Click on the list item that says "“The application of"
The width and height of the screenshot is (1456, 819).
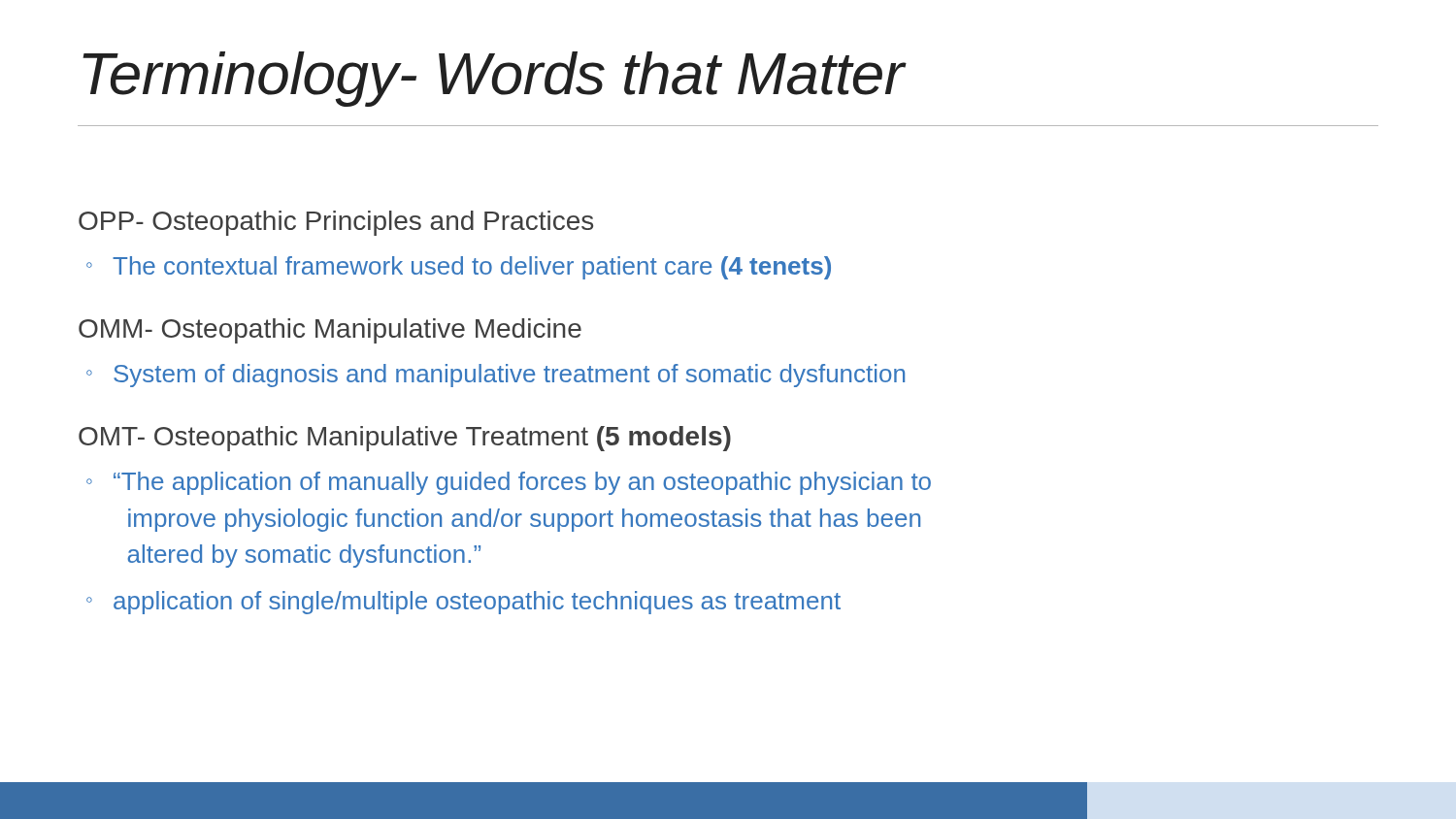tap(522, 518)
